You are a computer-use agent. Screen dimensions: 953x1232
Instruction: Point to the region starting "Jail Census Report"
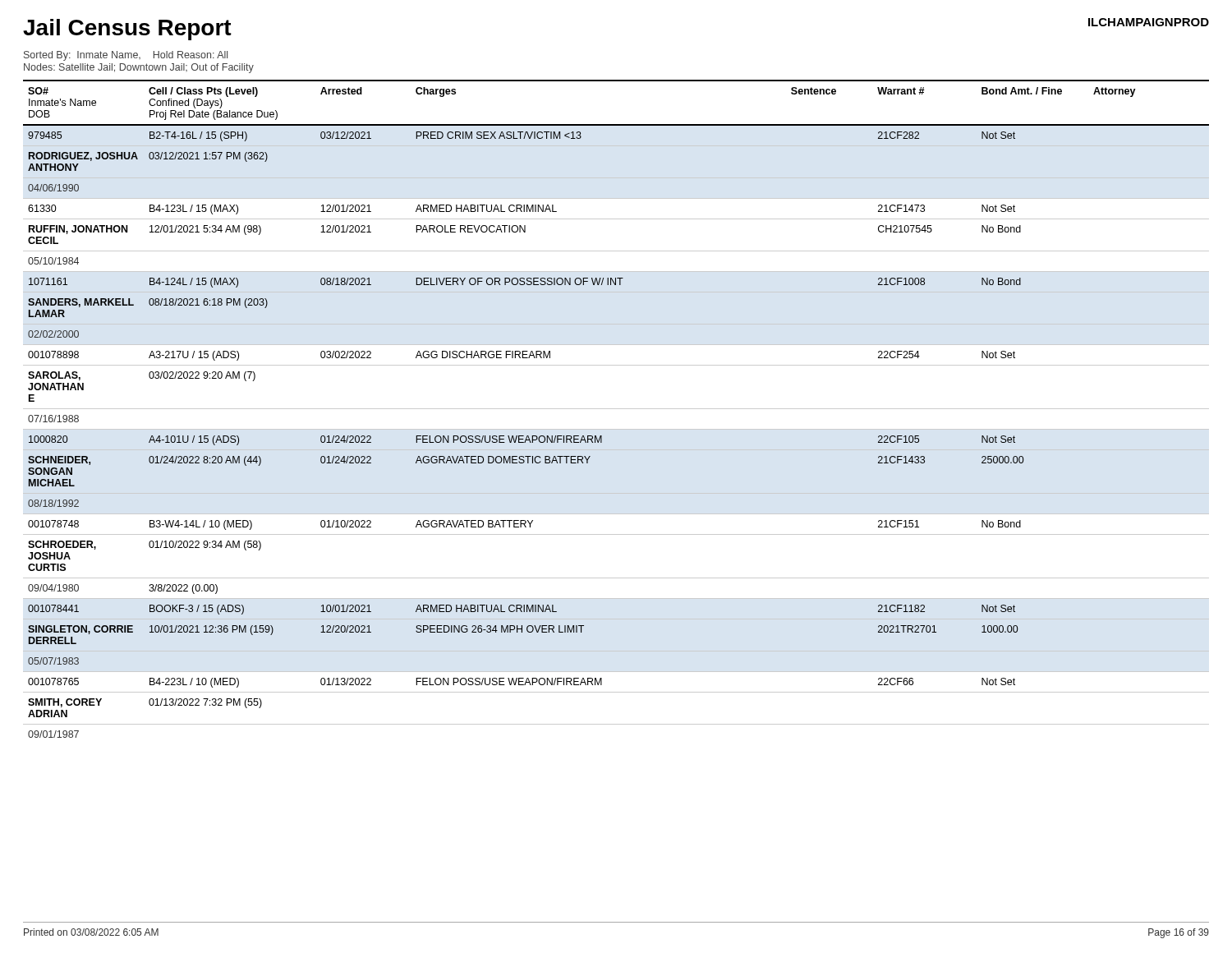(x=127, y=27)
